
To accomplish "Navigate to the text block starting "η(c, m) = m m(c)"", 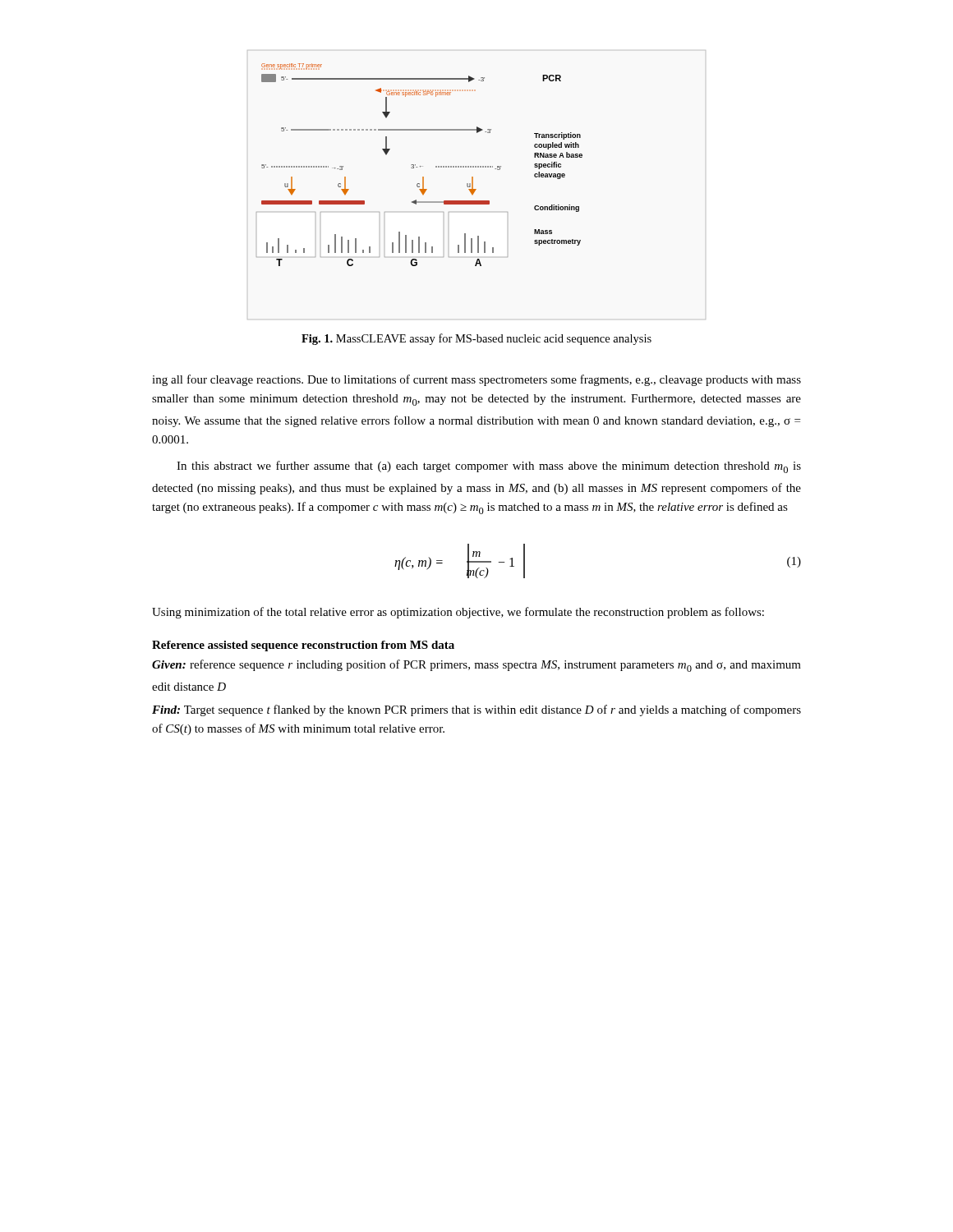I will tap(479, 561).
